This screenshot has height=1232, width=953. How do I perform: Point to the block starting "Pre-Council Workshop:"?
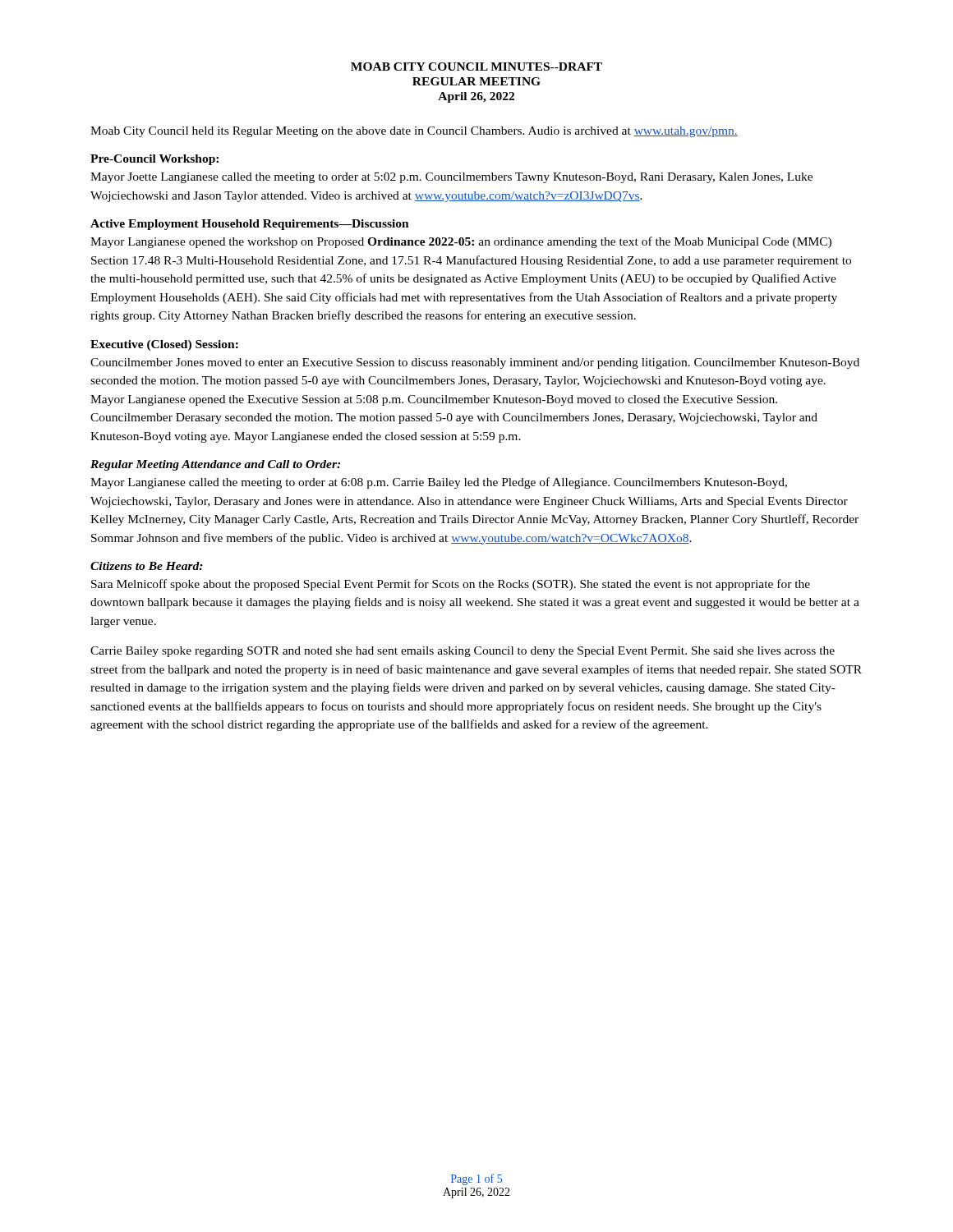(155, 158)
